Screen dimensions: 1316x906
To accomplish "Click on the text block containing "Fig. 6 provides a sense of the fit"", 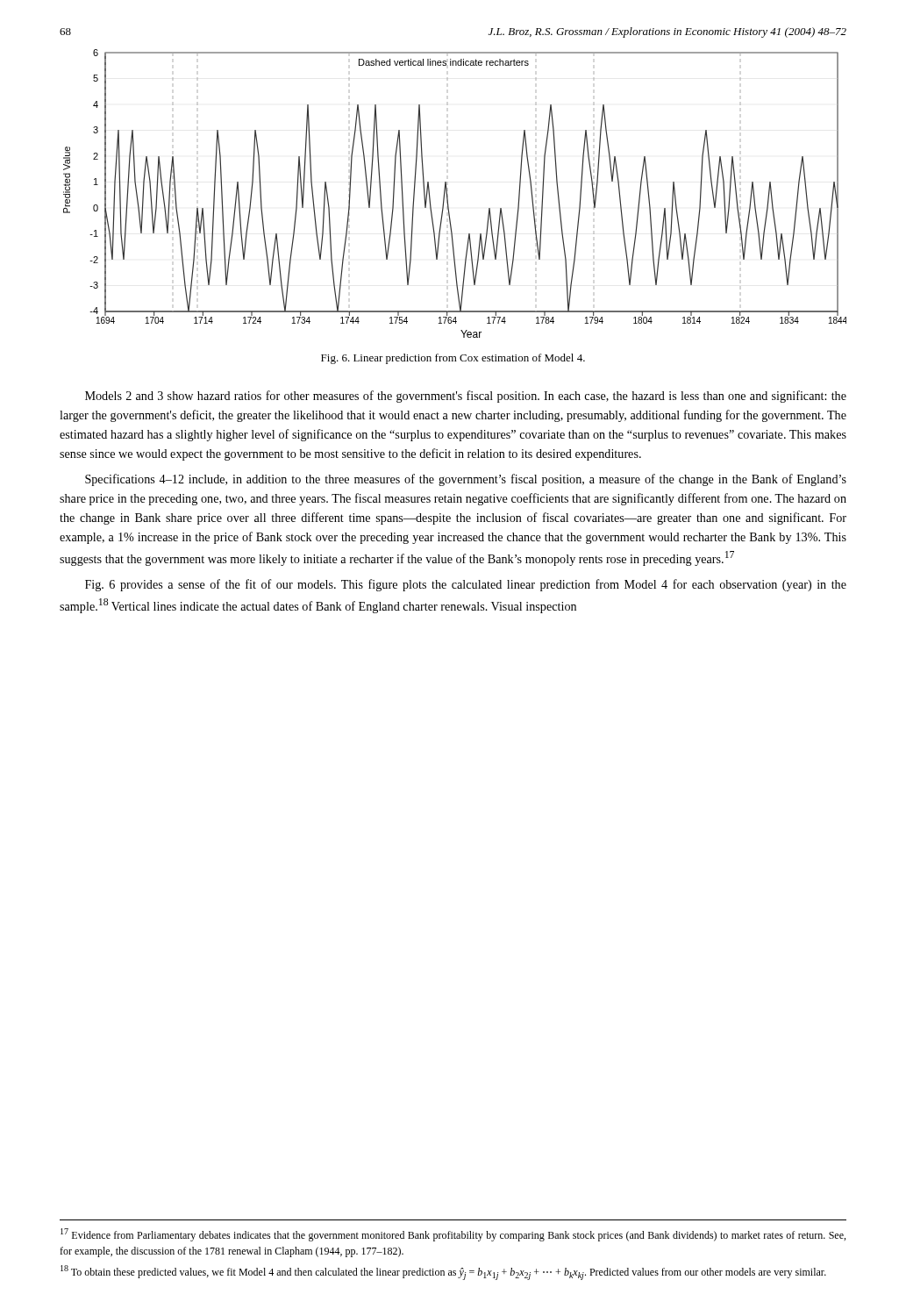I will tap(453, 595).
